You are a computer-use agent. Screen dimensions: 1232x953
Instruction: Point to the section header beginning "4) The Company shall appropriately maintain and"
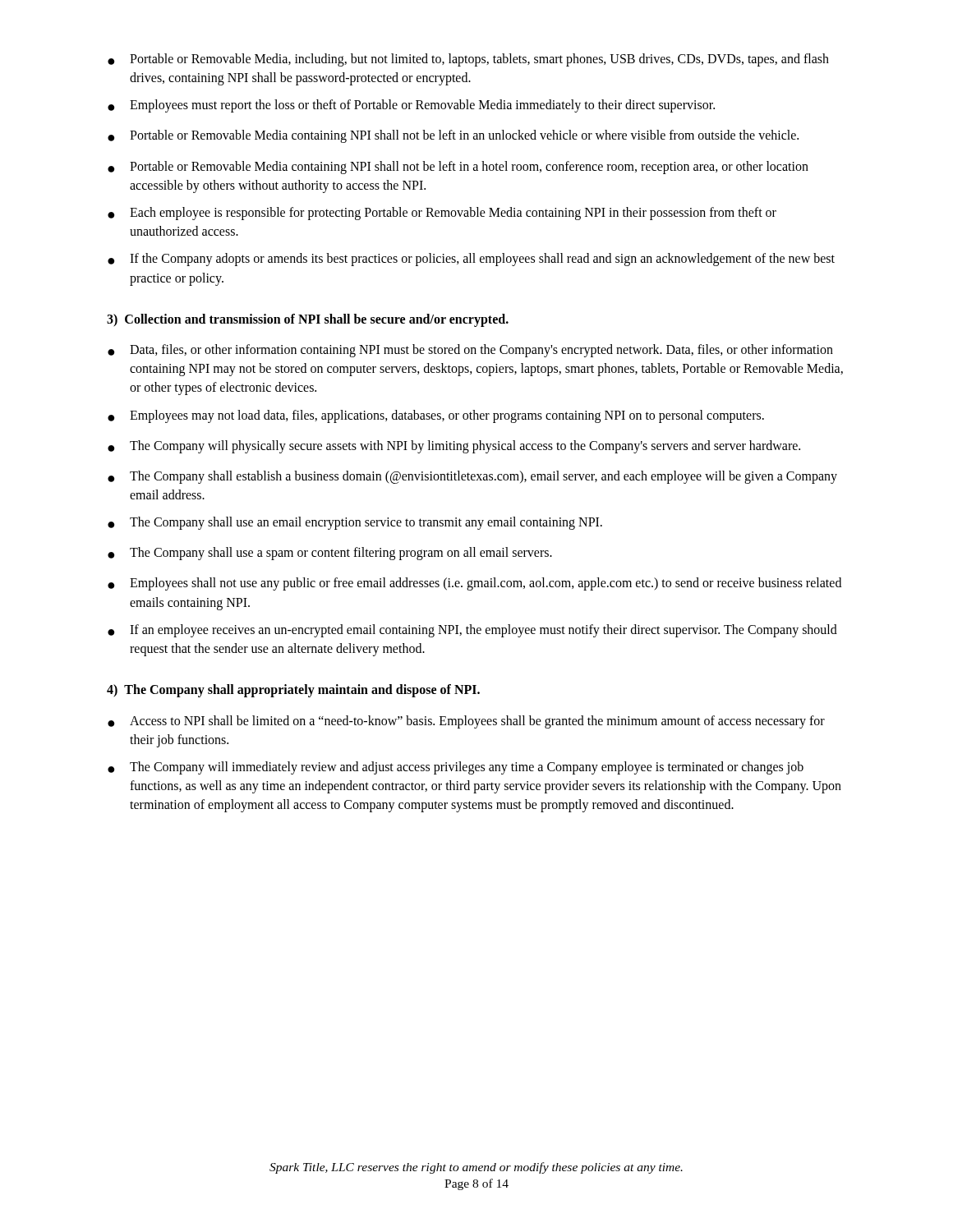click(x=293, y=690)
